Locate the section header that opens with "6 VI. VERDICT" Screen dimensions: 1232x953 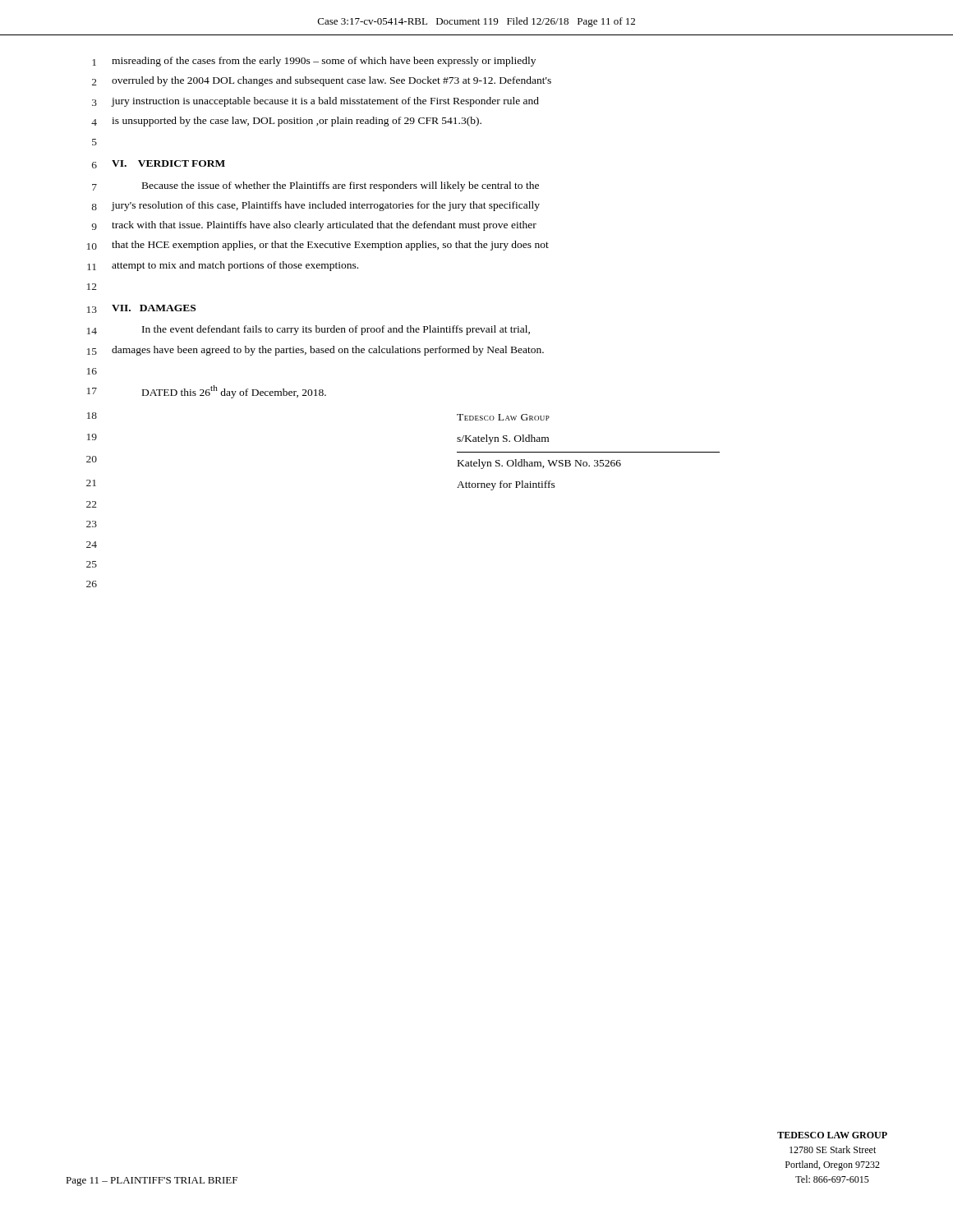159,164
